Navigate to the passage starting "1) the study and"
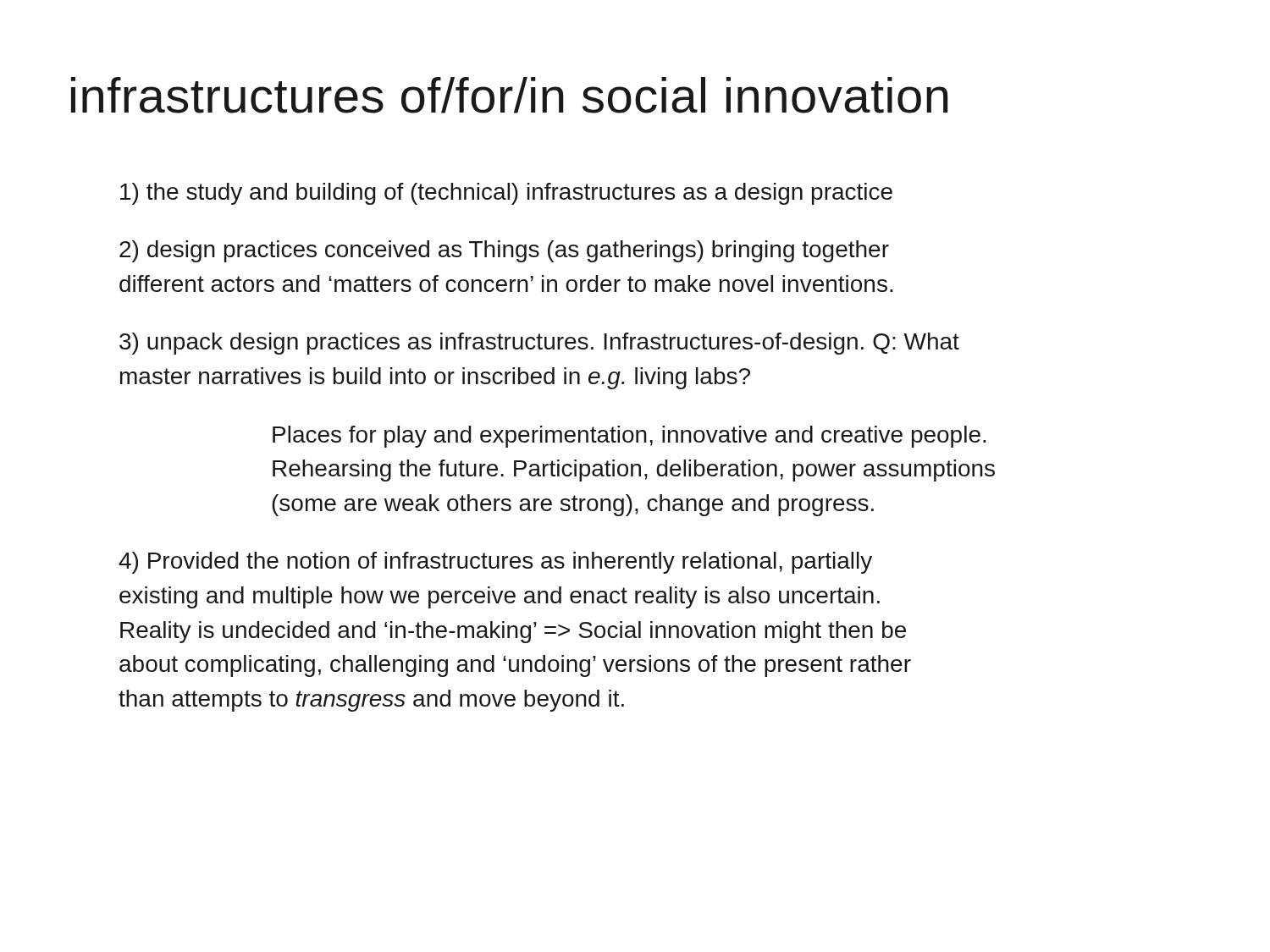 click(x=506, y=191)
